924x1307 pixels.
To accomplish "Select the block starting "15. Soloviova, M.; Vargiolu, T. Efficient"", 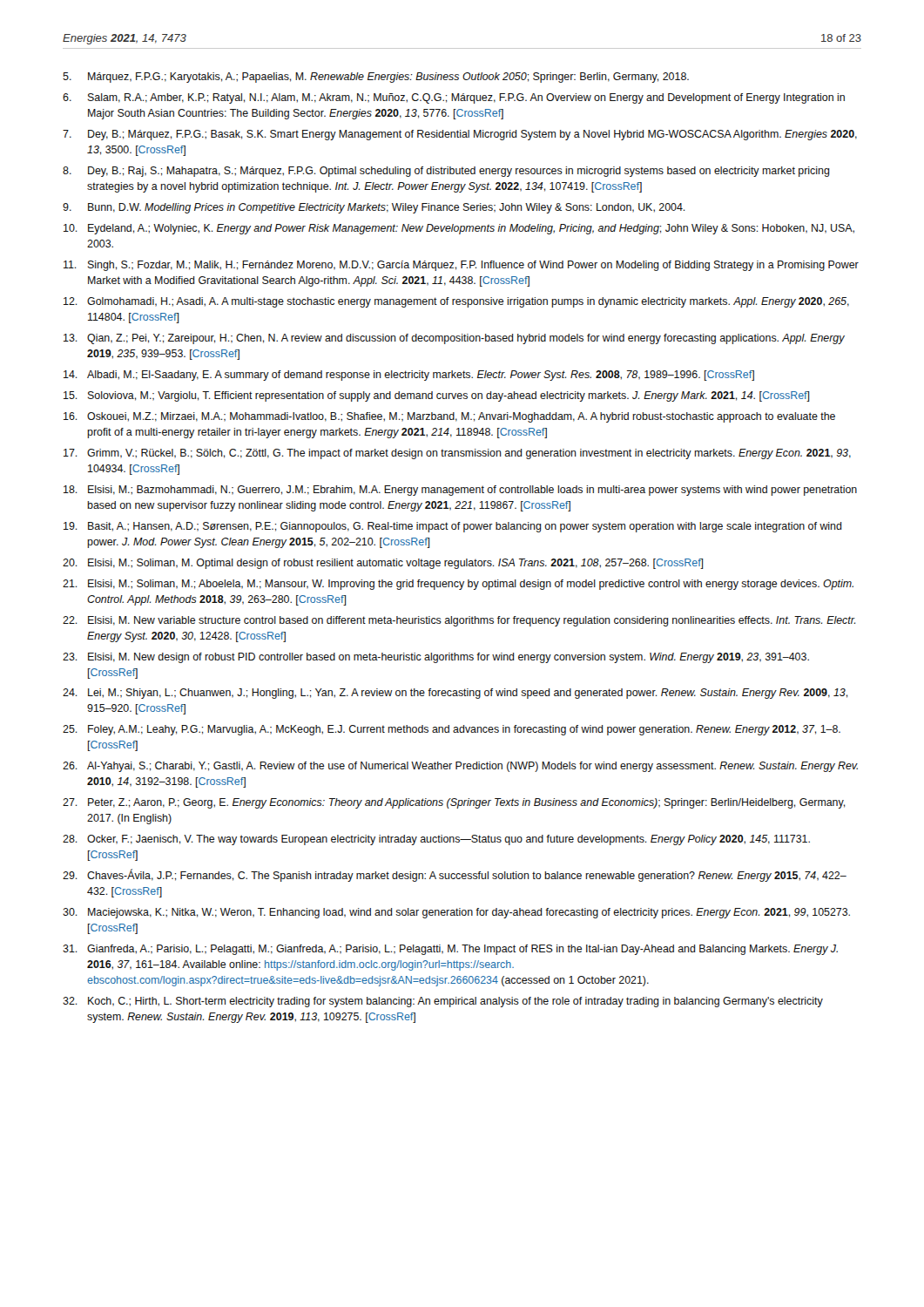I will (x=462, y=396).
